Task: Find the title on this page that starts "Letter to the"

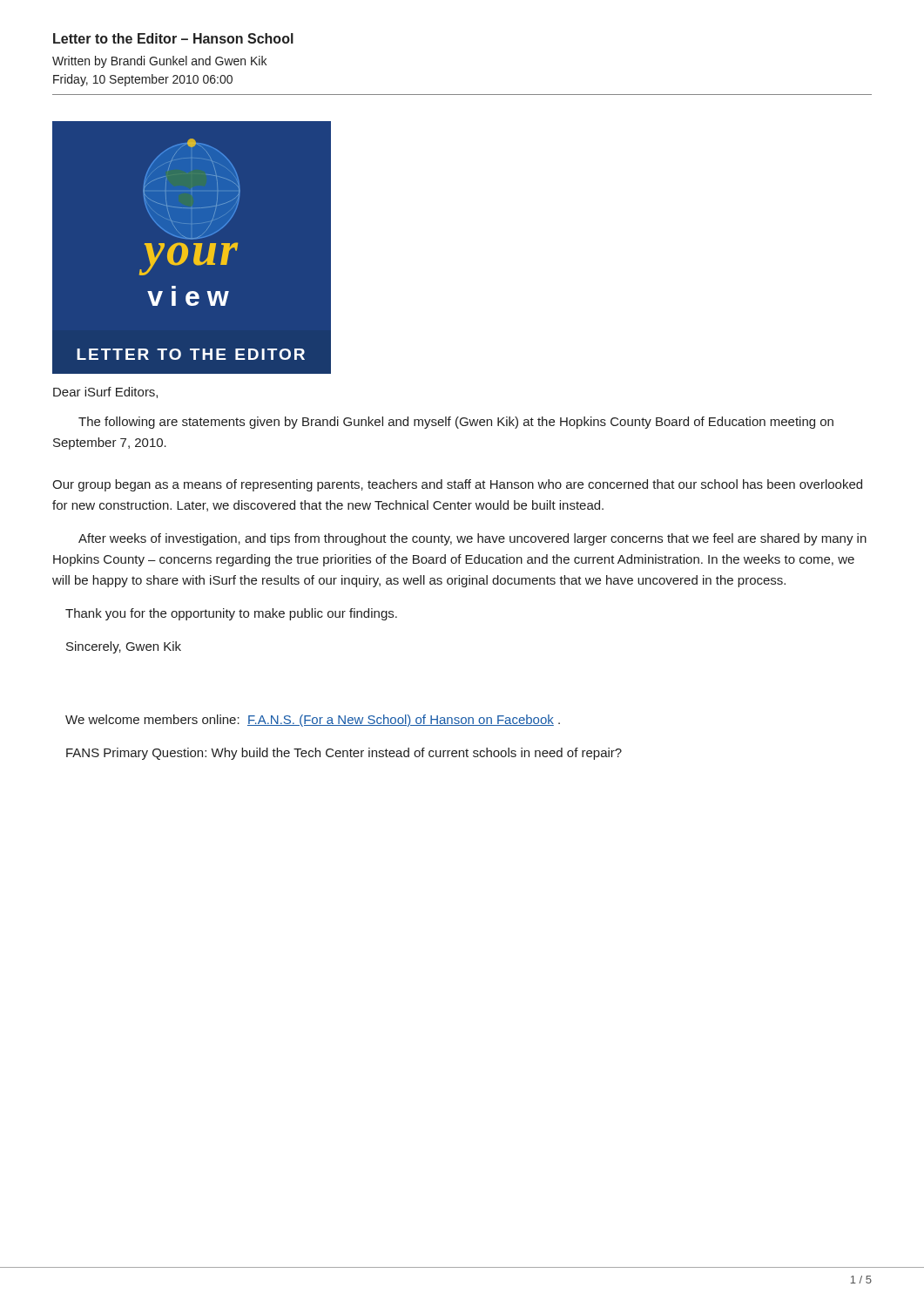Action: [173, 39]
